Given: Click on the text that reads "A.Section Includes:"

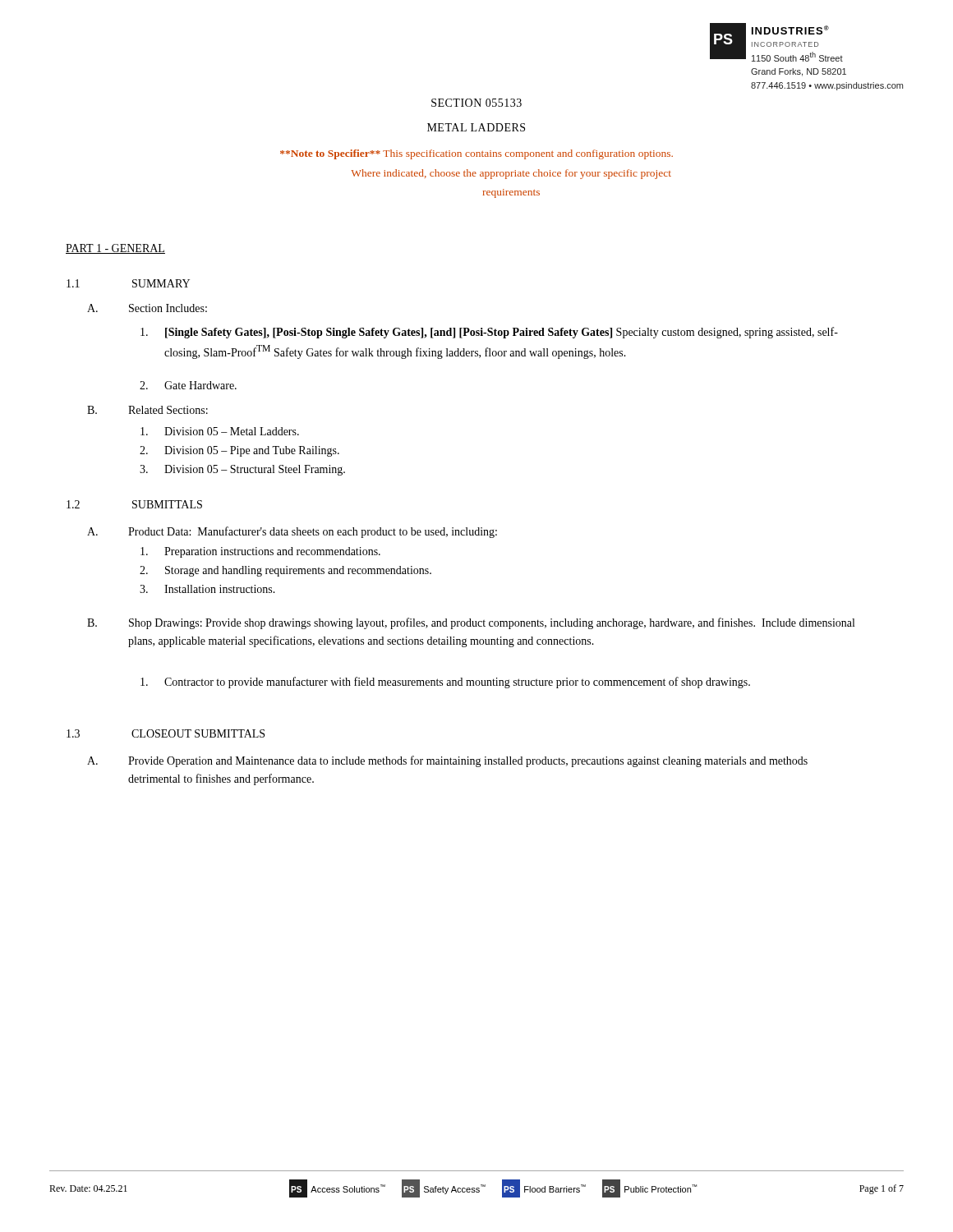Looking at the screenshot, I should click(147, 309).
